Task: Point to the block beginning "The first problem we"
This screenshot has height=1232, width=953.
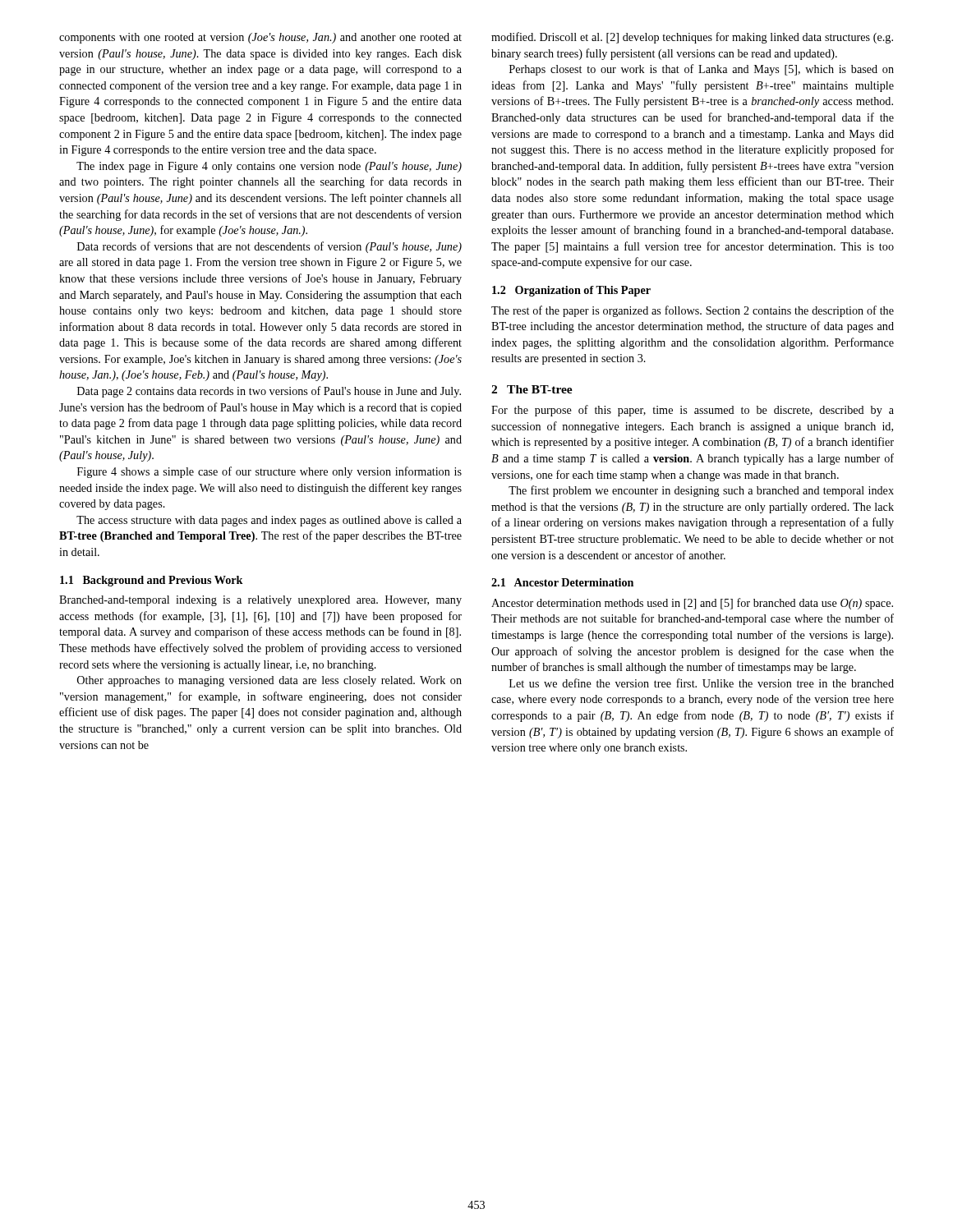Action: click(693, 523)
